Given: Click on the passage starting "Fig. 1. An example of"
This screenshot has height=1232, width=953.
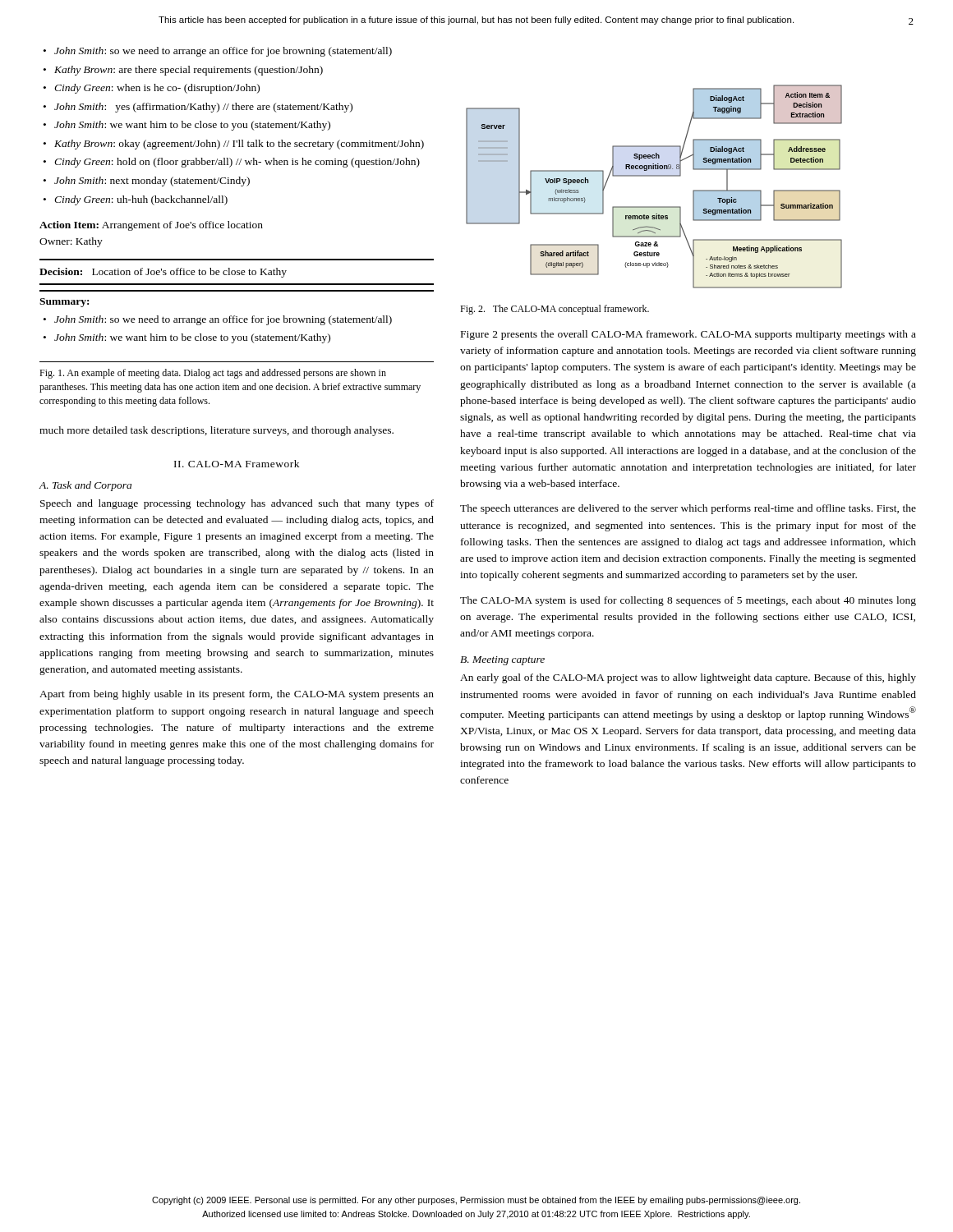Looking at the screenshot, I should pyautogui.click(x=230, y=387).
